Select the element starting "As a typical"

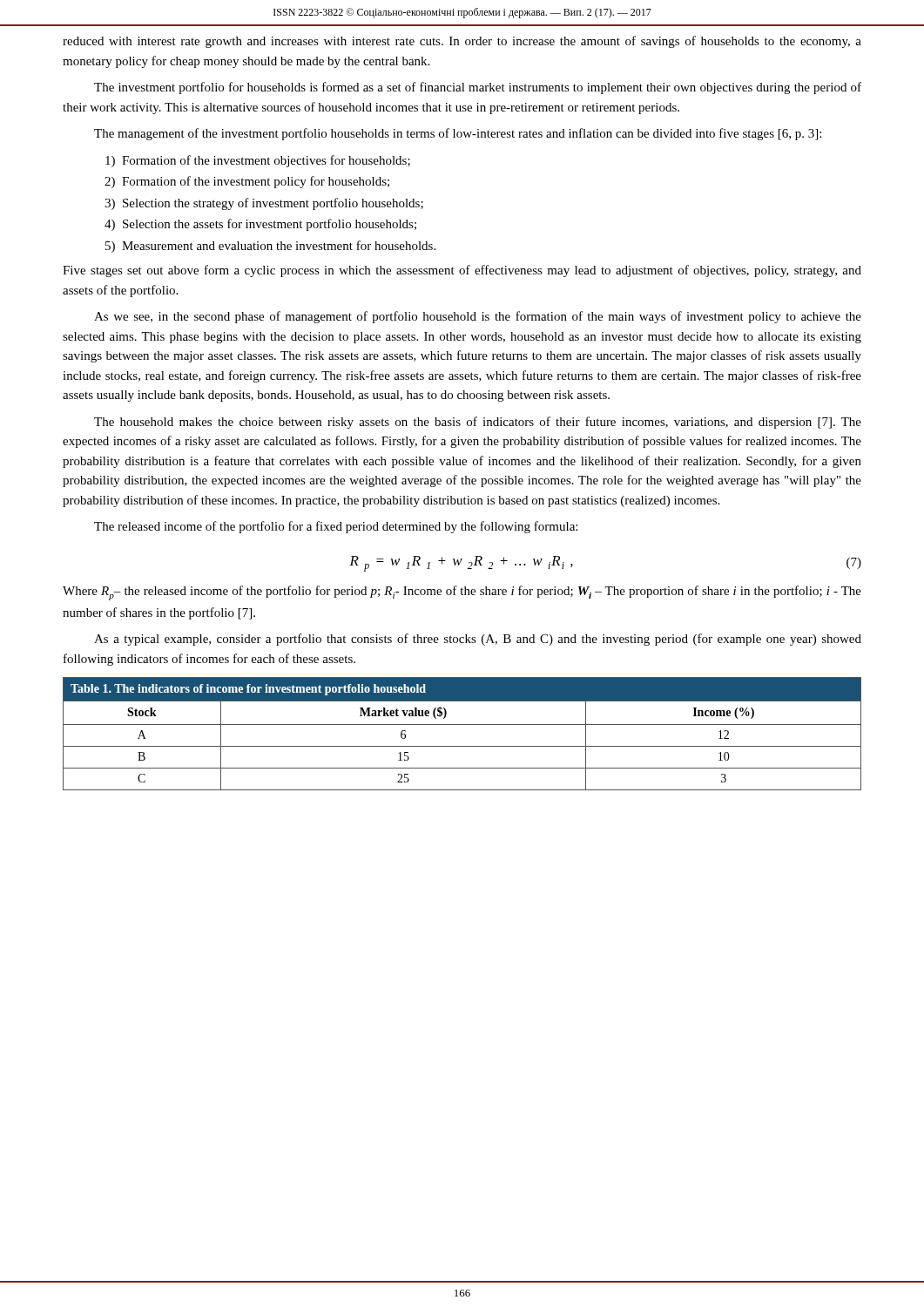tap(462, 649)
